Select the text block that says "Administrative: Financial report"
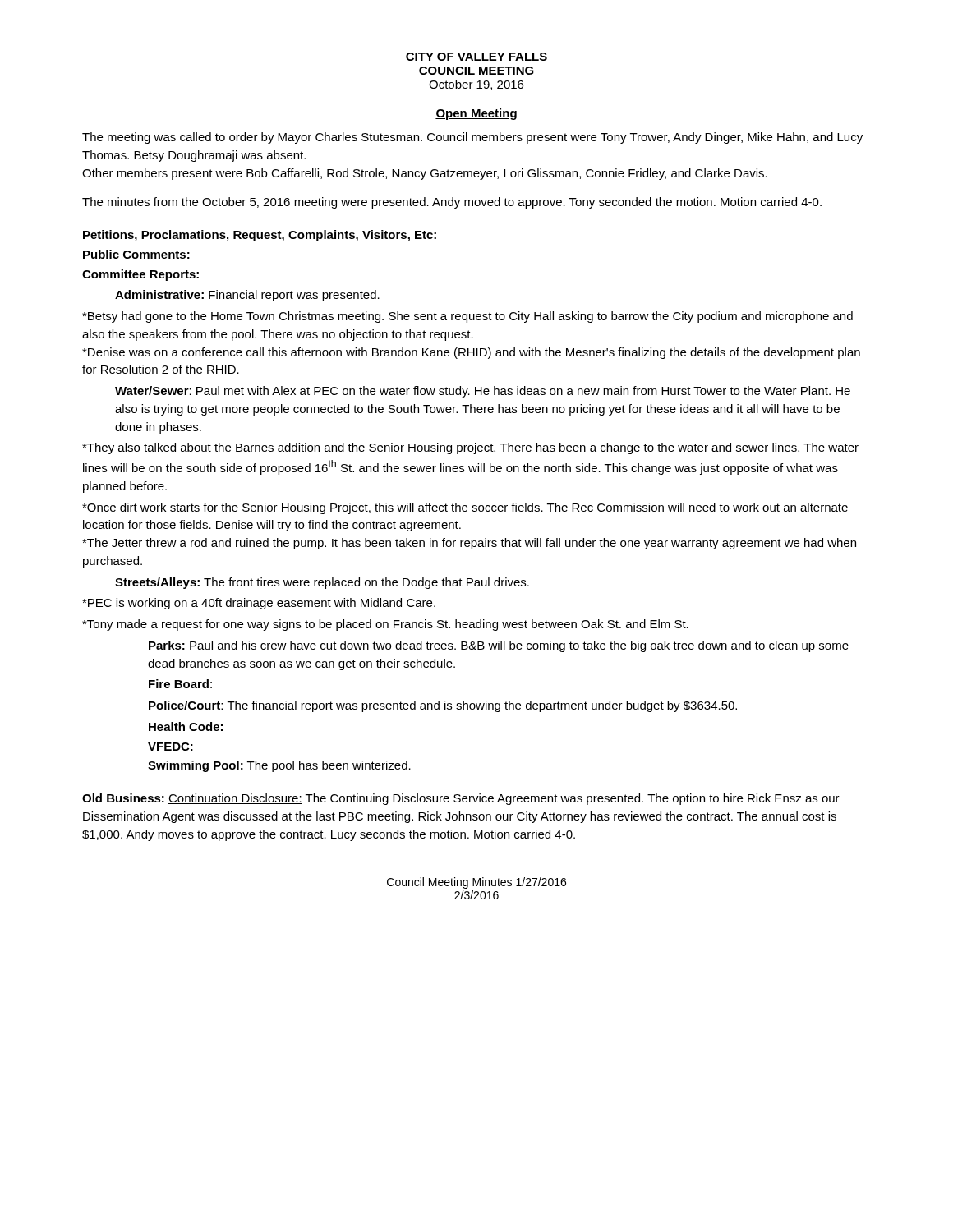This screenshot has width=953, height=1232. pos(248,295)
